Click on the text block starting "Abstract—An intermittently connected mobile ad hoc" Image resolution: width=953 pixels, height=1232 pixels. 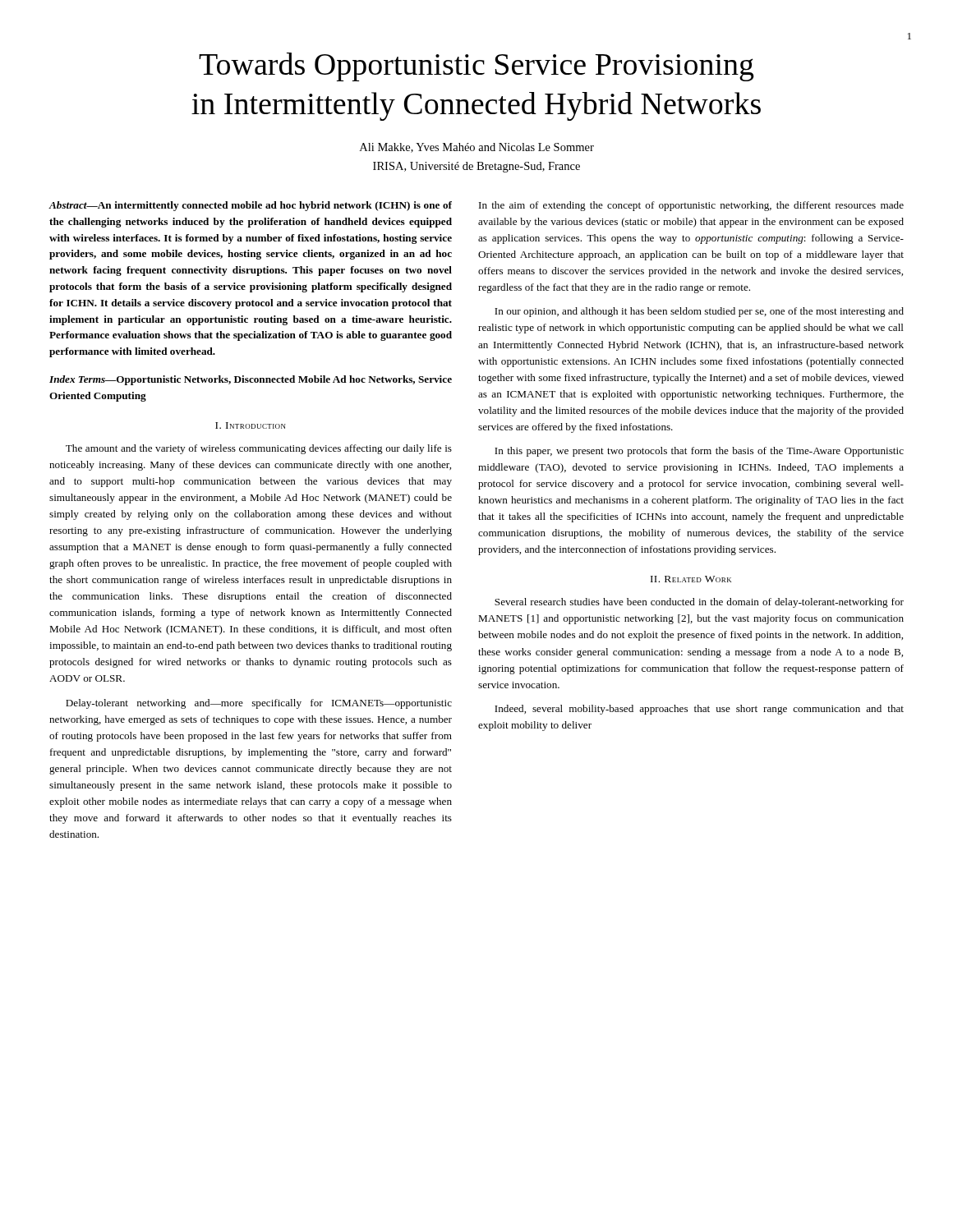coord(251,278)
